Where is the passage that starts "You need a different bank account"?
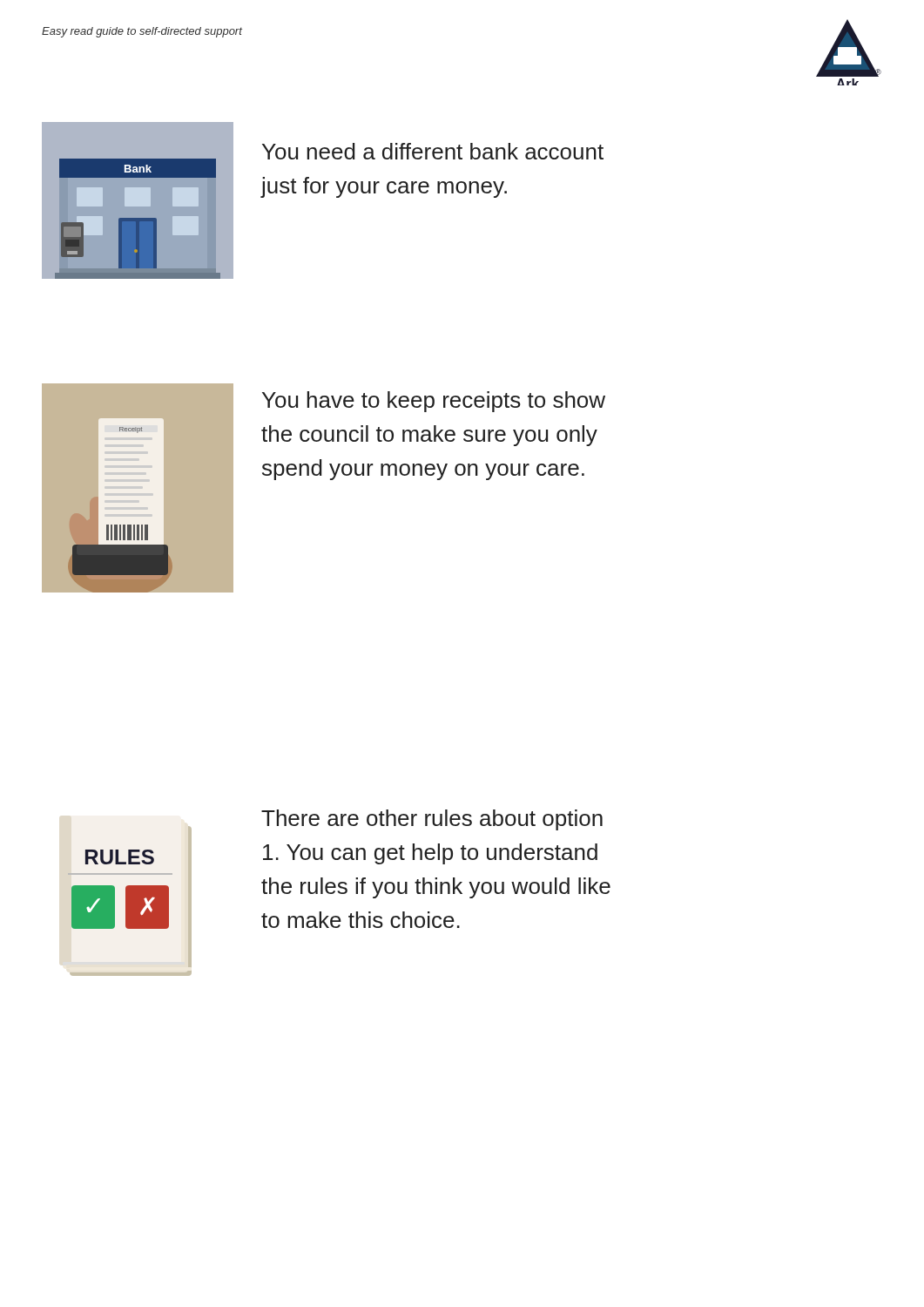The width and height of the screenshot is (924, 1307). (433, 169)
